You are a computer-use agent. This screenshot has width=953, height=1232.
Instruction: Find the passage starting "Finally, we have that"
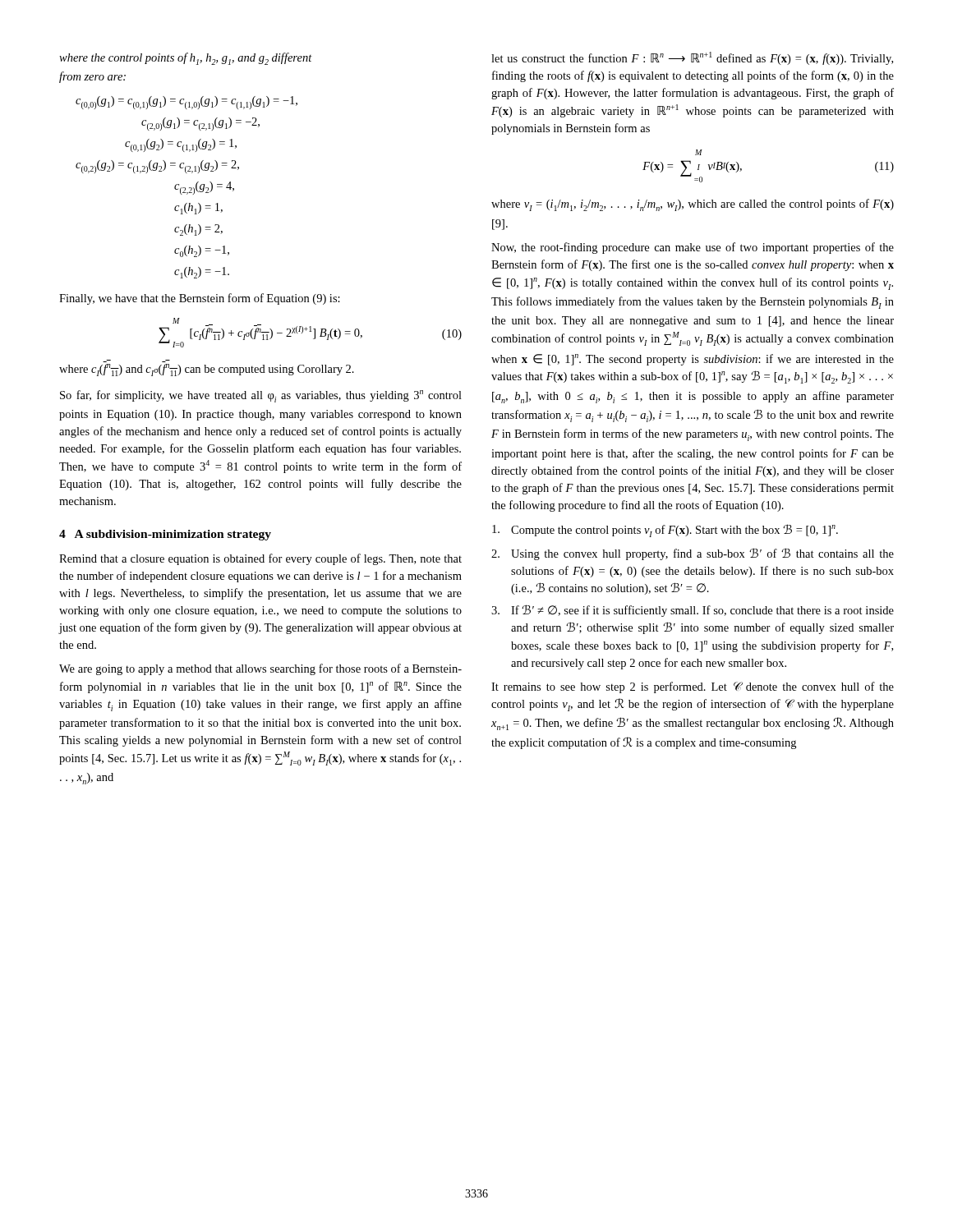coord(200,298)
